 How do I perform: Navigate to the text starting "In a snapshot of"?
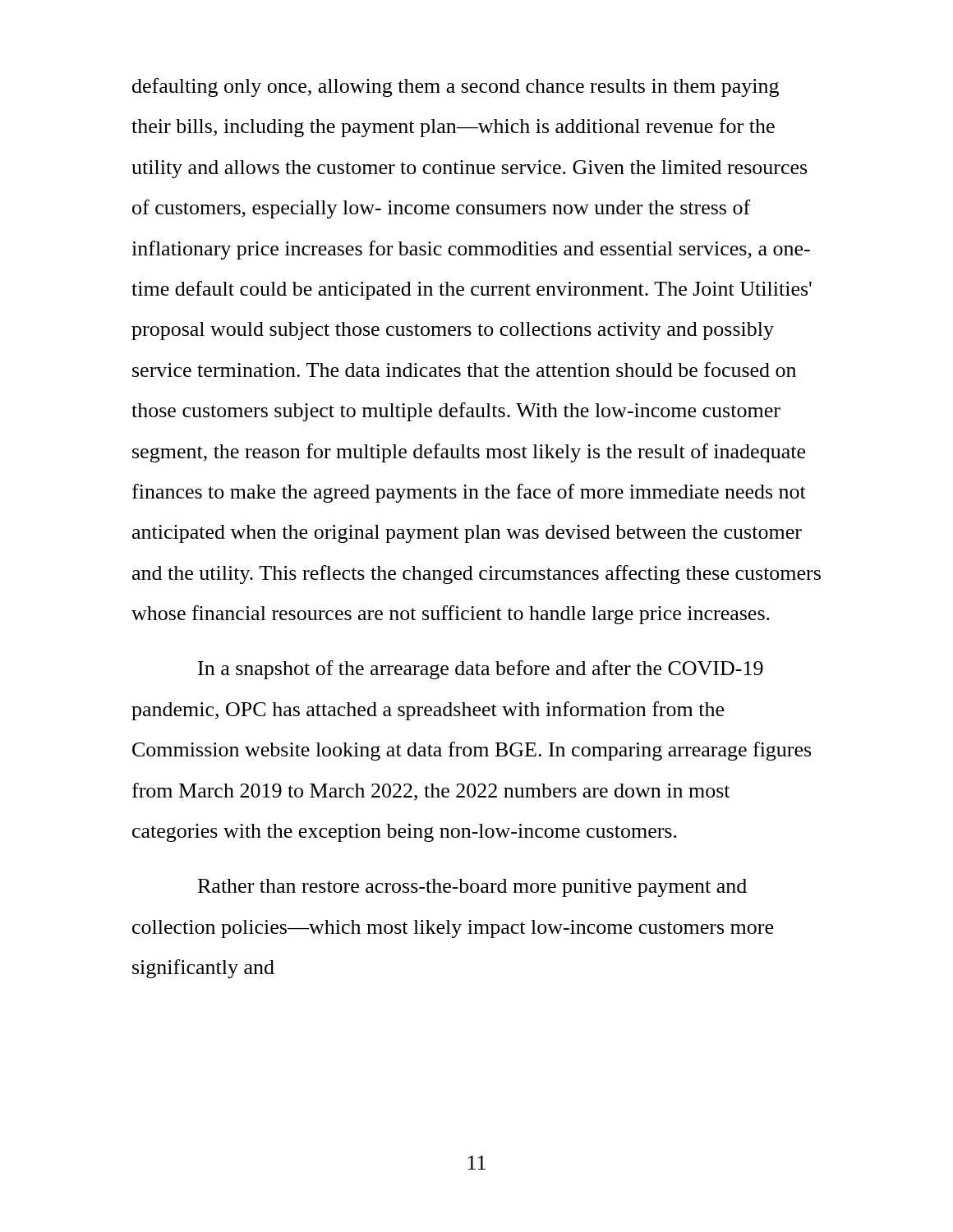pyautogui.click(x=476, y=750)
